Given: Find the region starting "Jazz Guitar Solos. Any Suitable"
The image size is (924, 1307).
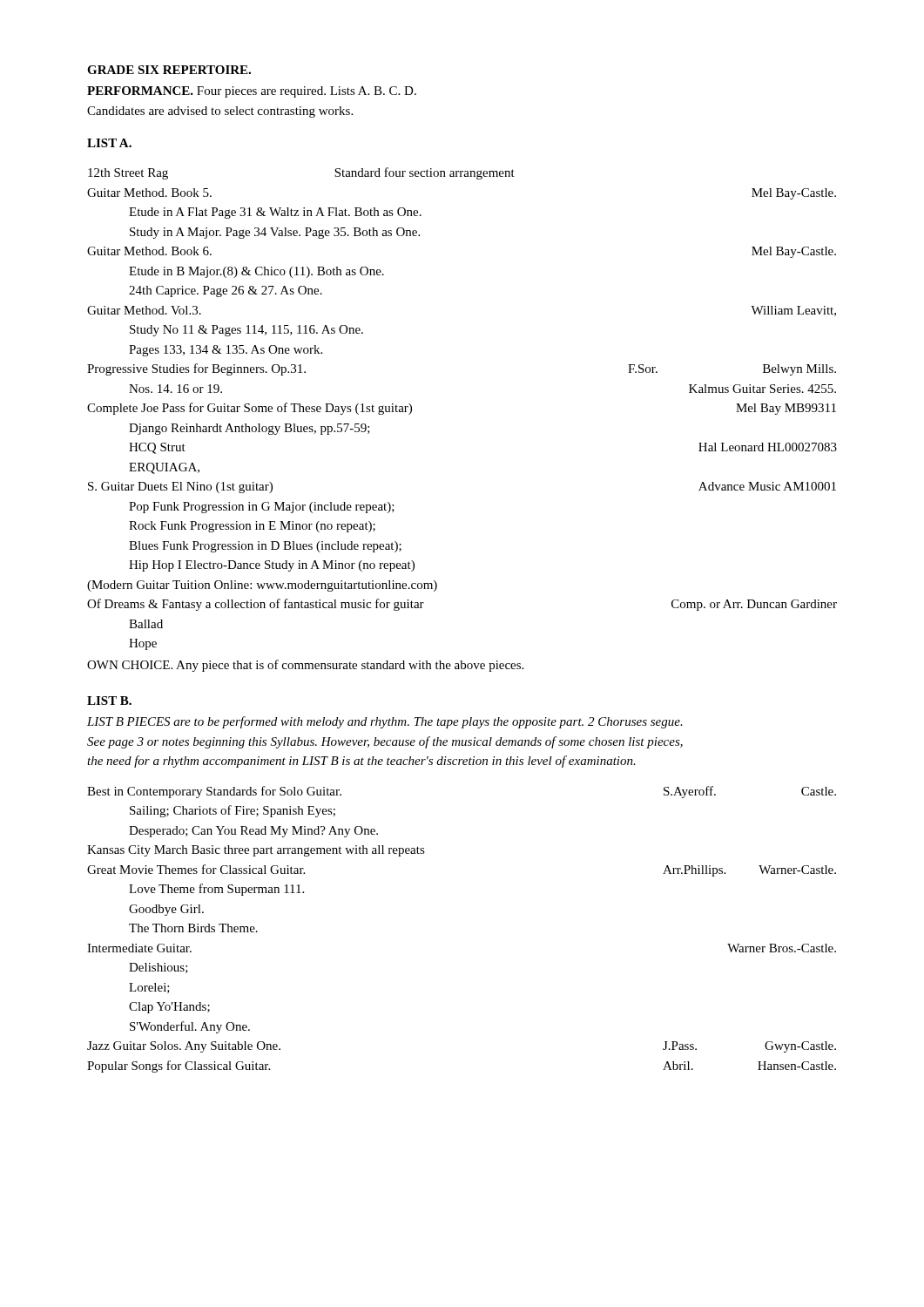Looking at the screenshot, I should pos(189,1047).
